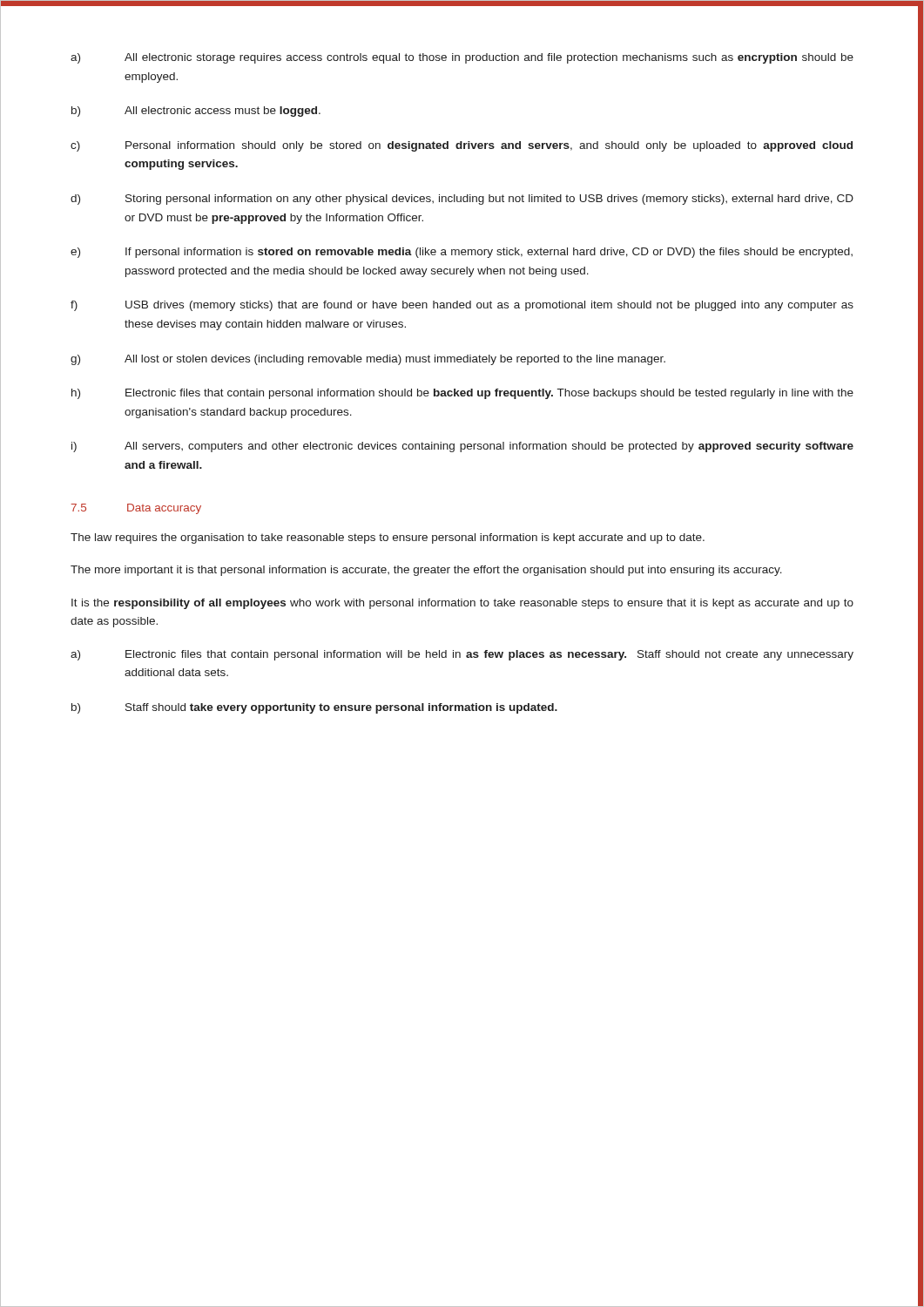
Task: Find the list item containing "b) Staff should"
Action: click(x=462, y=707)
